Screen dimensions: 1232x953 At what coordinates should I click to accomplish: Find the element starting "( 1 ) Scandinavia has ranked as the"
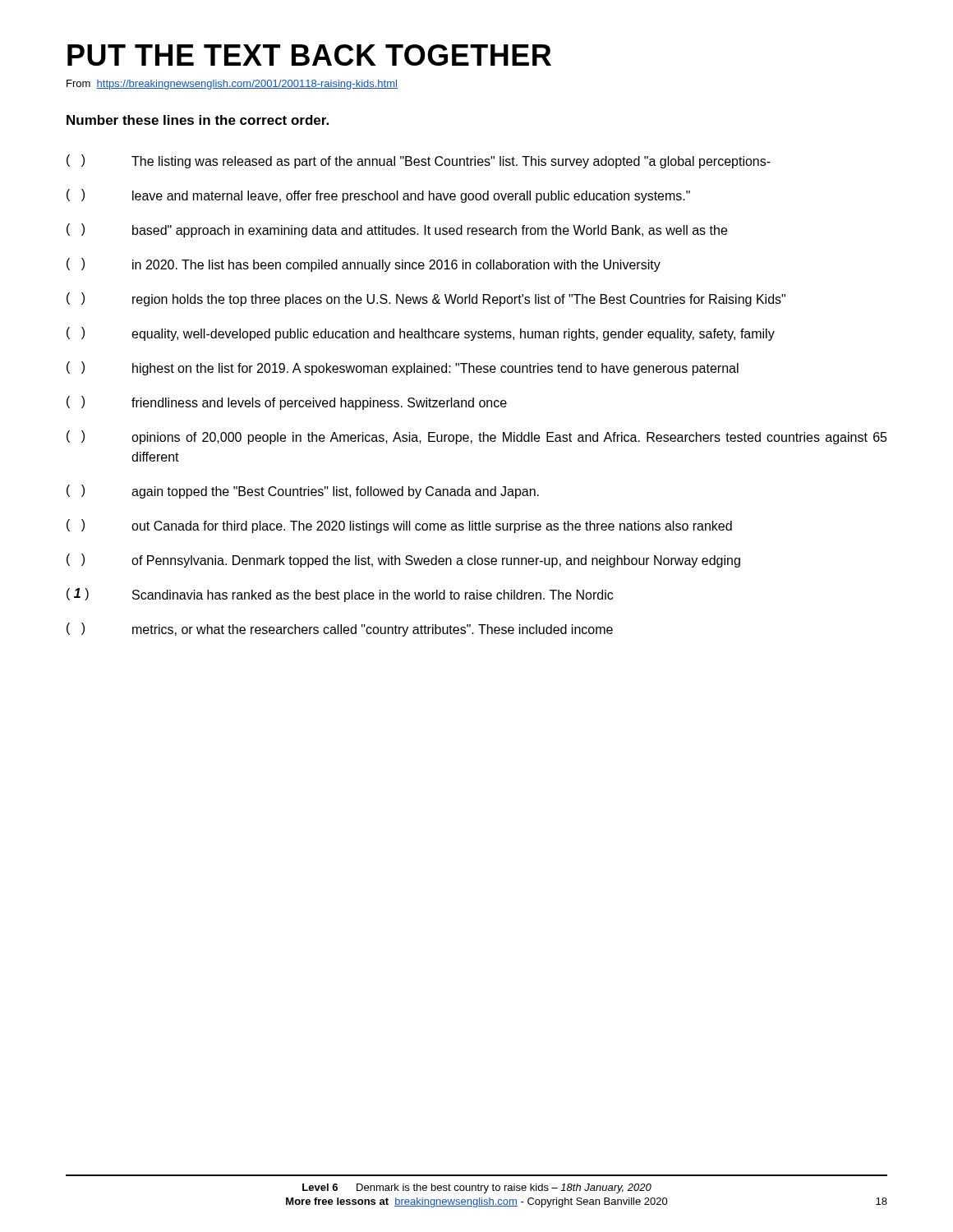476,595
